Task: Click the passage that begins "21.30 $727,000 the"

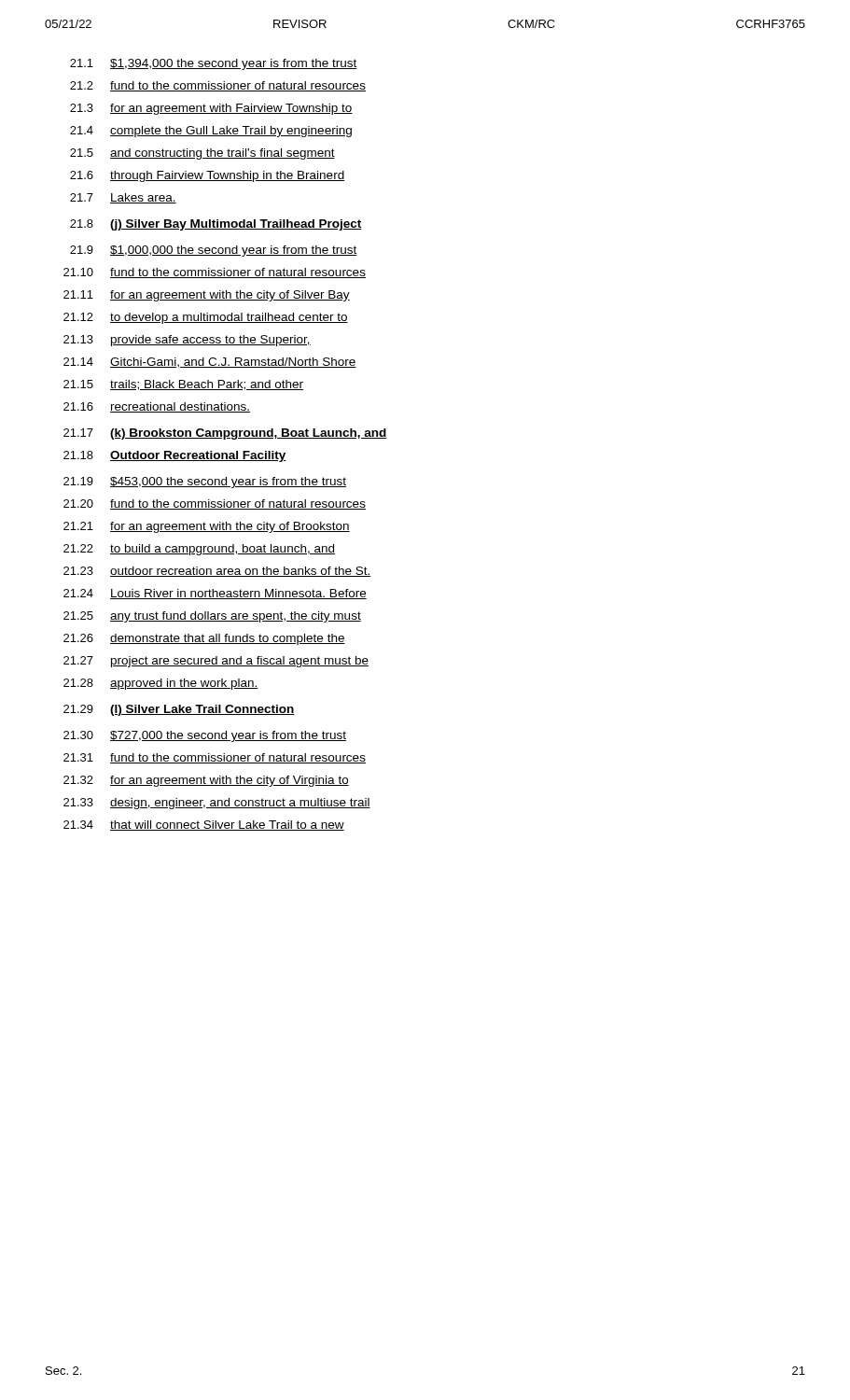Action: pos(205,736)
